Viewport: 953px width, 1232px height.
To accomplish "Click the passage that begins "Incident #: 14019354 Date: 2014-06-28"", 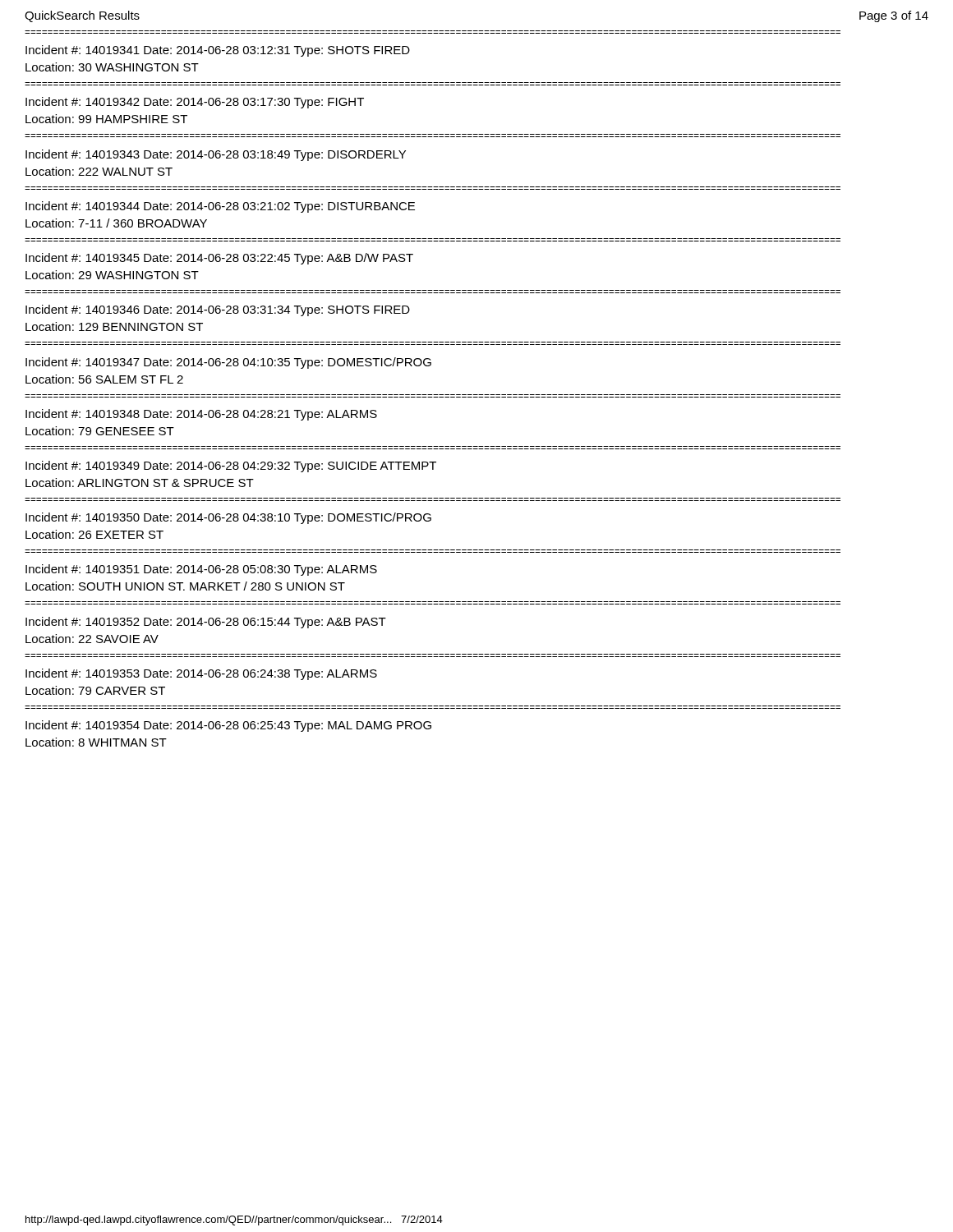I will click(228, 726).
